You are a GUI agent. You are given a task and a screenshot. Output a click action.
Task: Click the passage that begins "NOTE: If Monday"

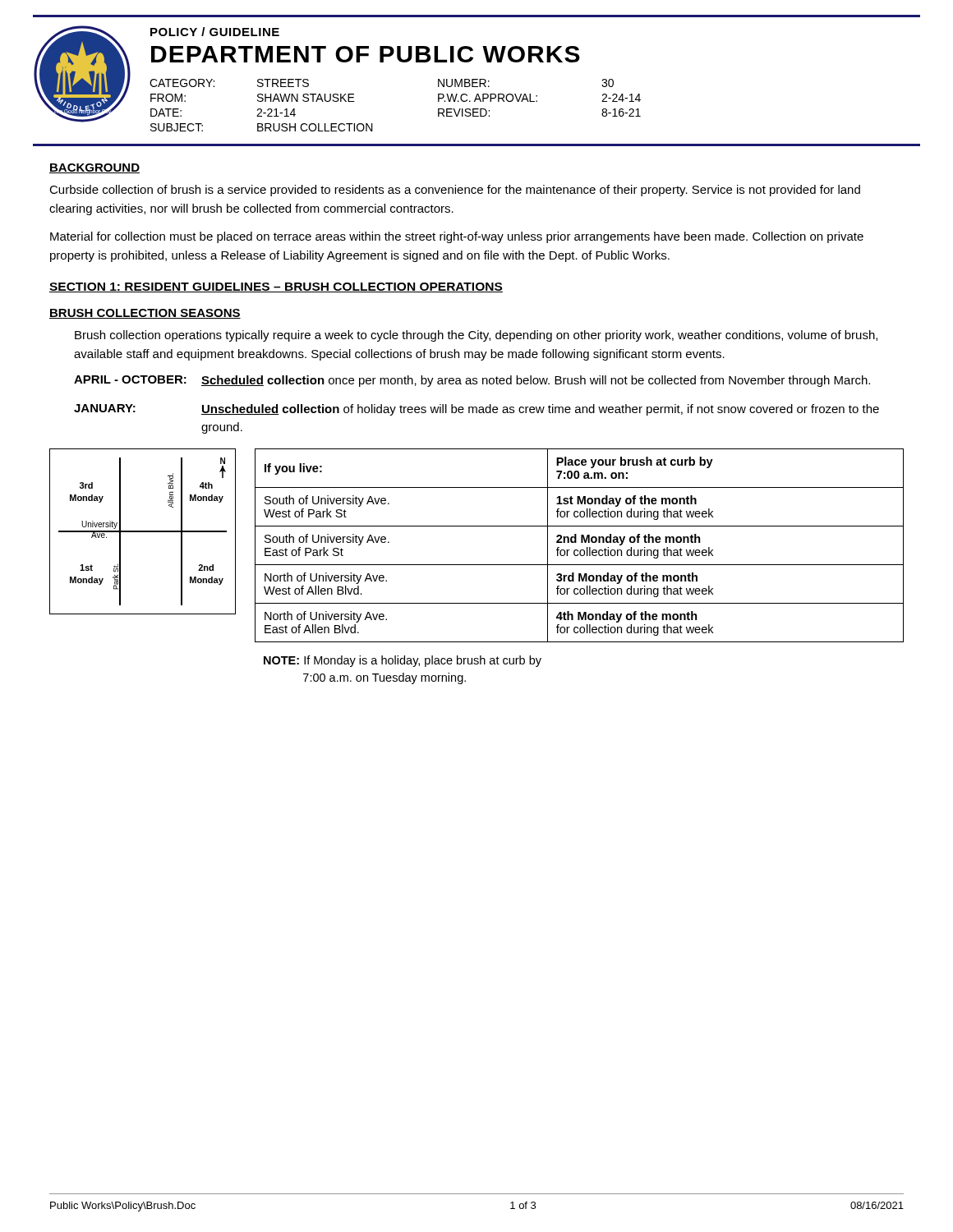pyautogui.click(x=402, y=669)
